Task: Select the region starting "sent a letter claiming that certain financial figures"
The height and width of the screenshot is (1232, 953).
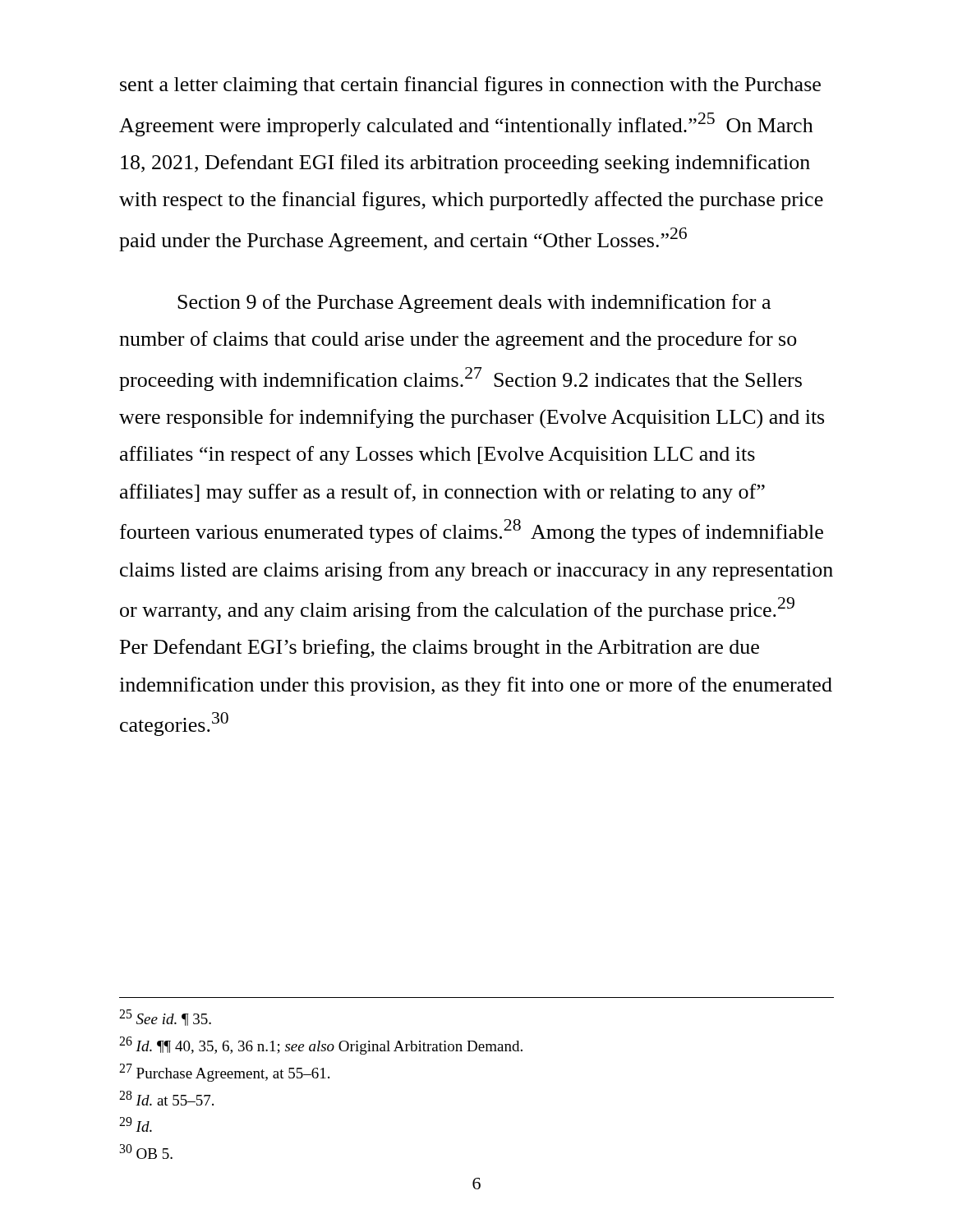Action: point(471,162)
